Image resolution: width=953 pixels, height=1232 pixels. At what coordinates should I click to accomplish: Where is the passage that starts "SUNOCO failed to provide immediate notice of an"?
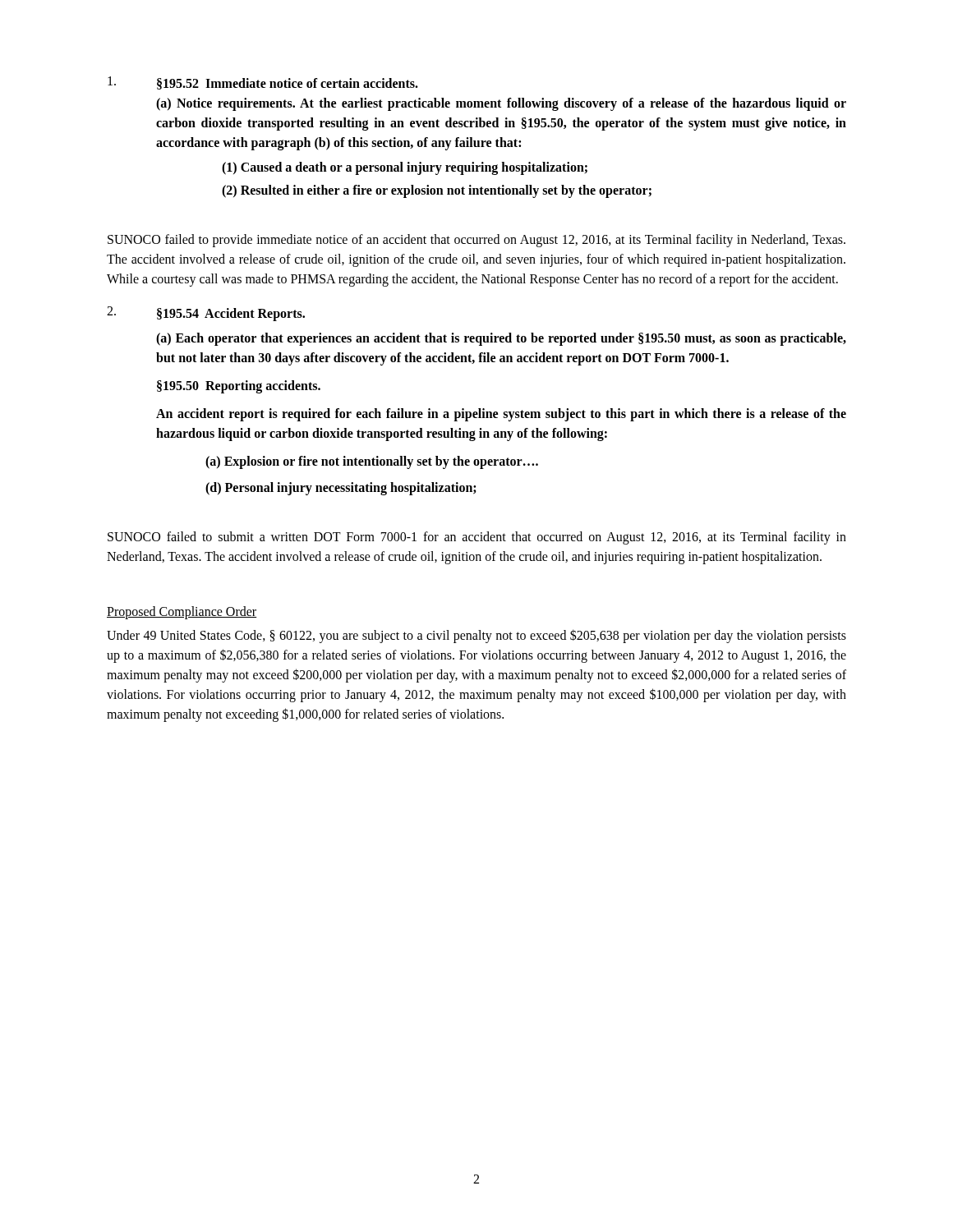click(476, 260)
